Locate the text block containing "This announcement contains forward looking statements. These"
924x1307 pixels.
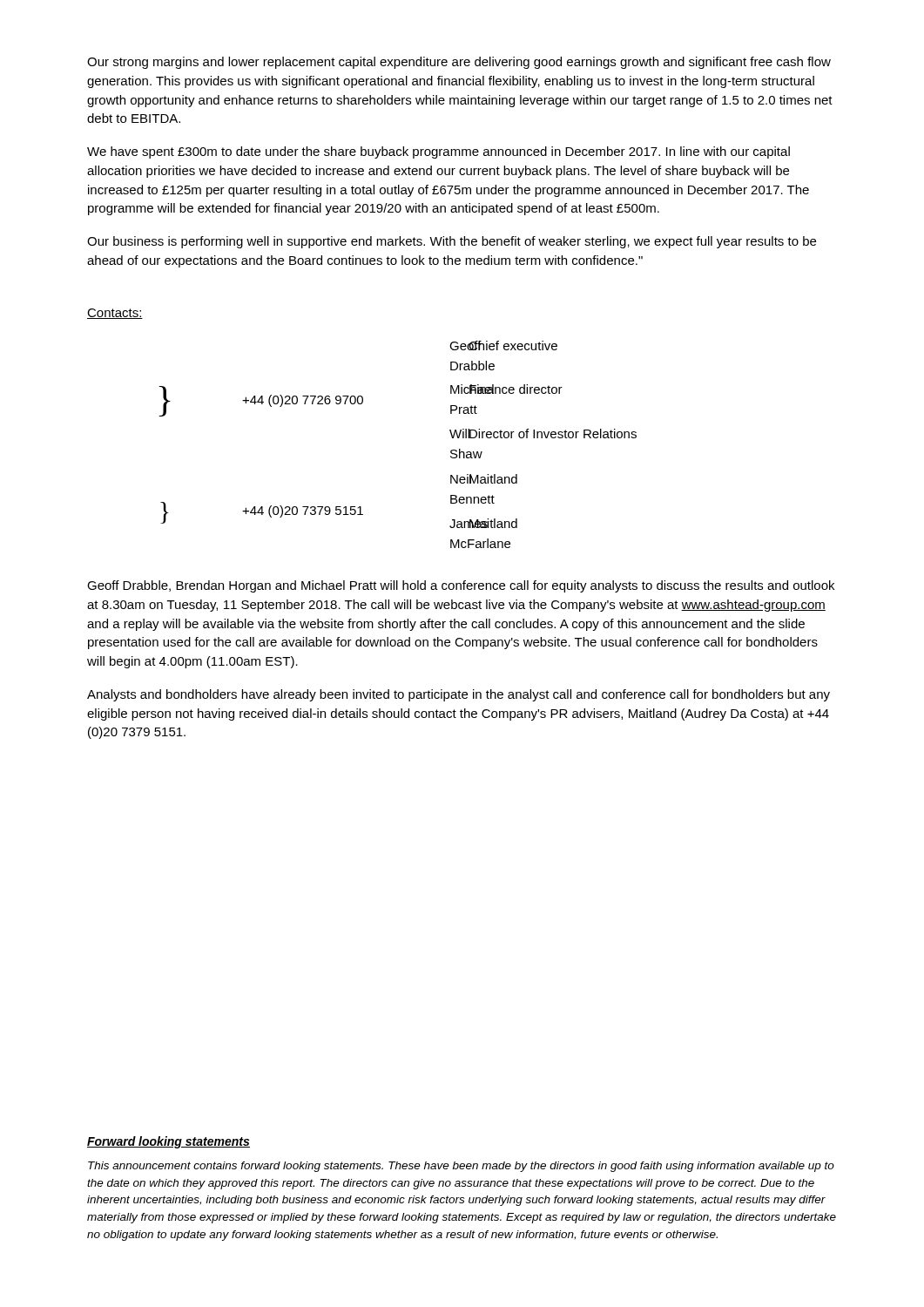(x=462, y=1200)
